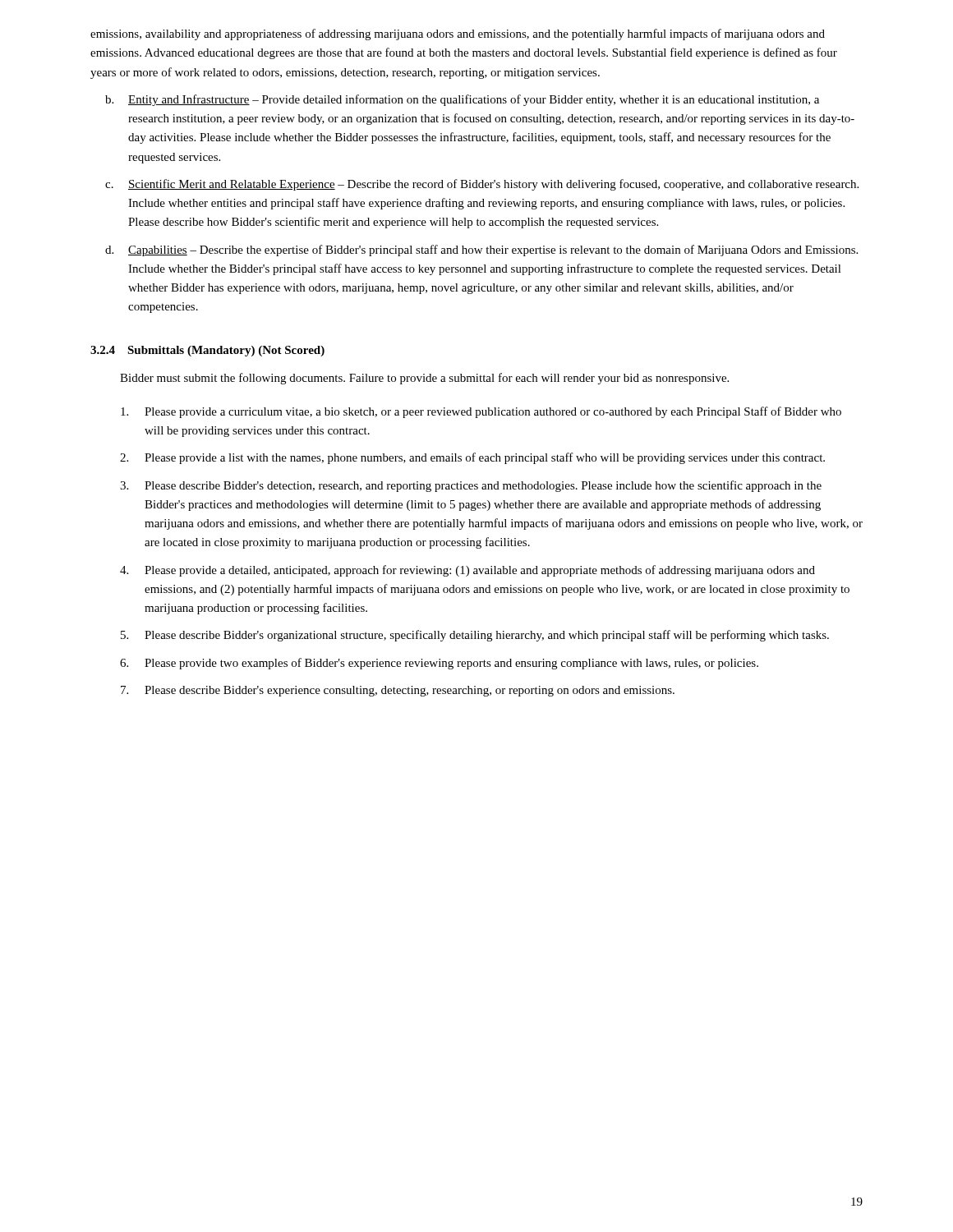The width and height of the screenshot is (953, 1232).
Task: Click on the text block starting "emissions, availability and appropriateness of addressing marijuana odors"
Action: point(464,53)
